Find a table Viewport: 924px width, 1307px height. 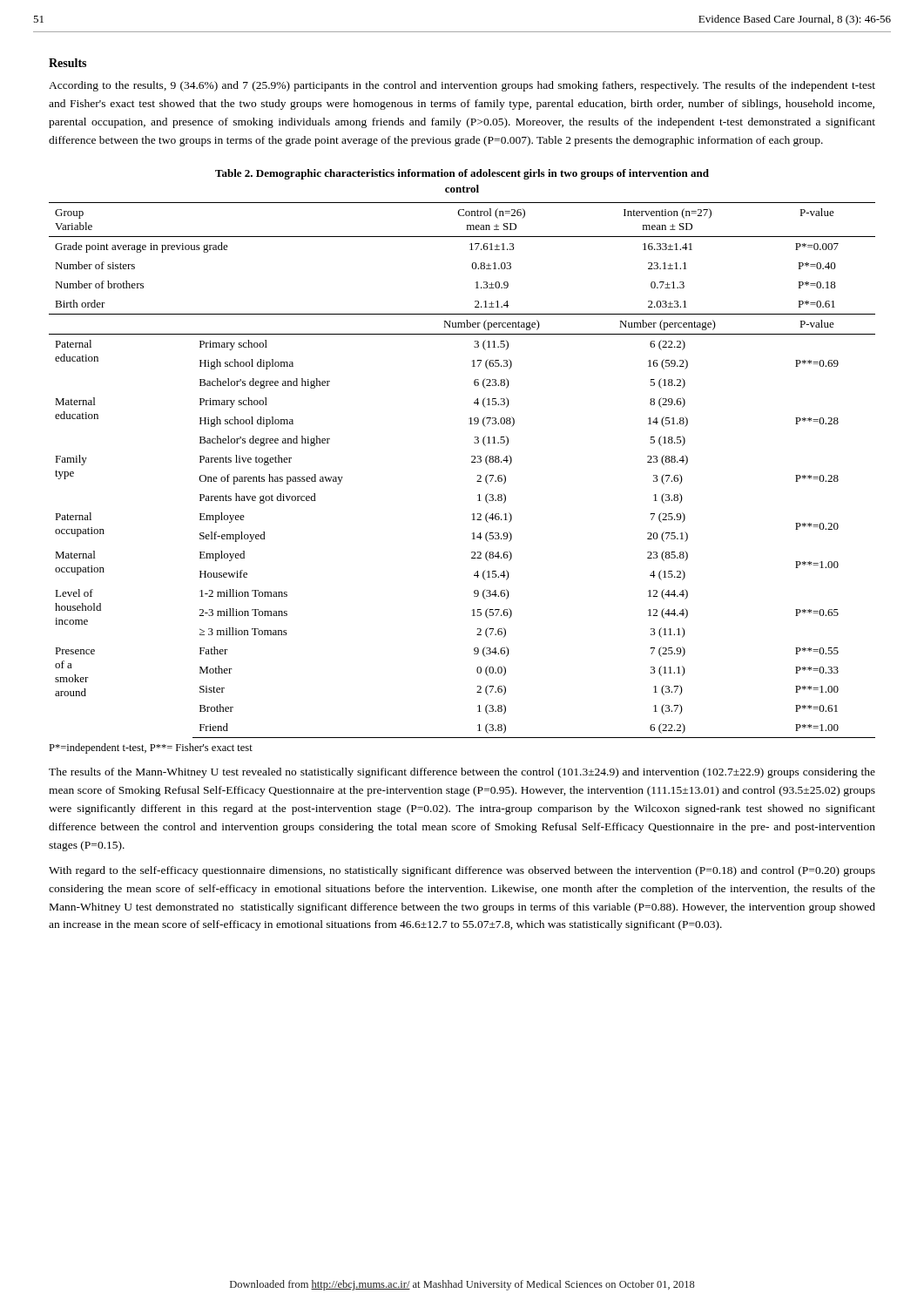coord(462,470)
